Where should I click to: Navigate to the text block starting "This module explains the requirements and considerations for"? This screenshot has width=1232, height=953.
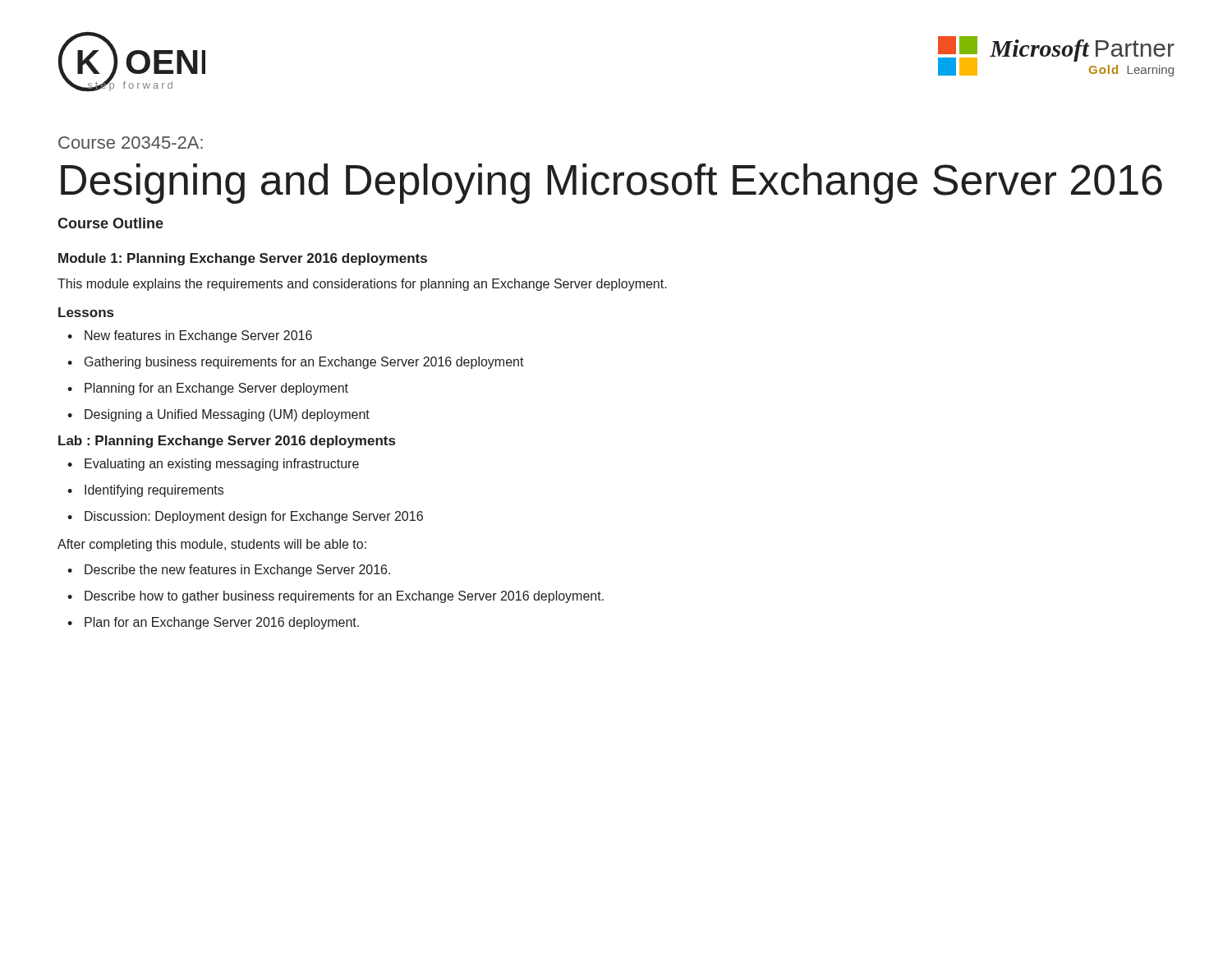[363, 284]
